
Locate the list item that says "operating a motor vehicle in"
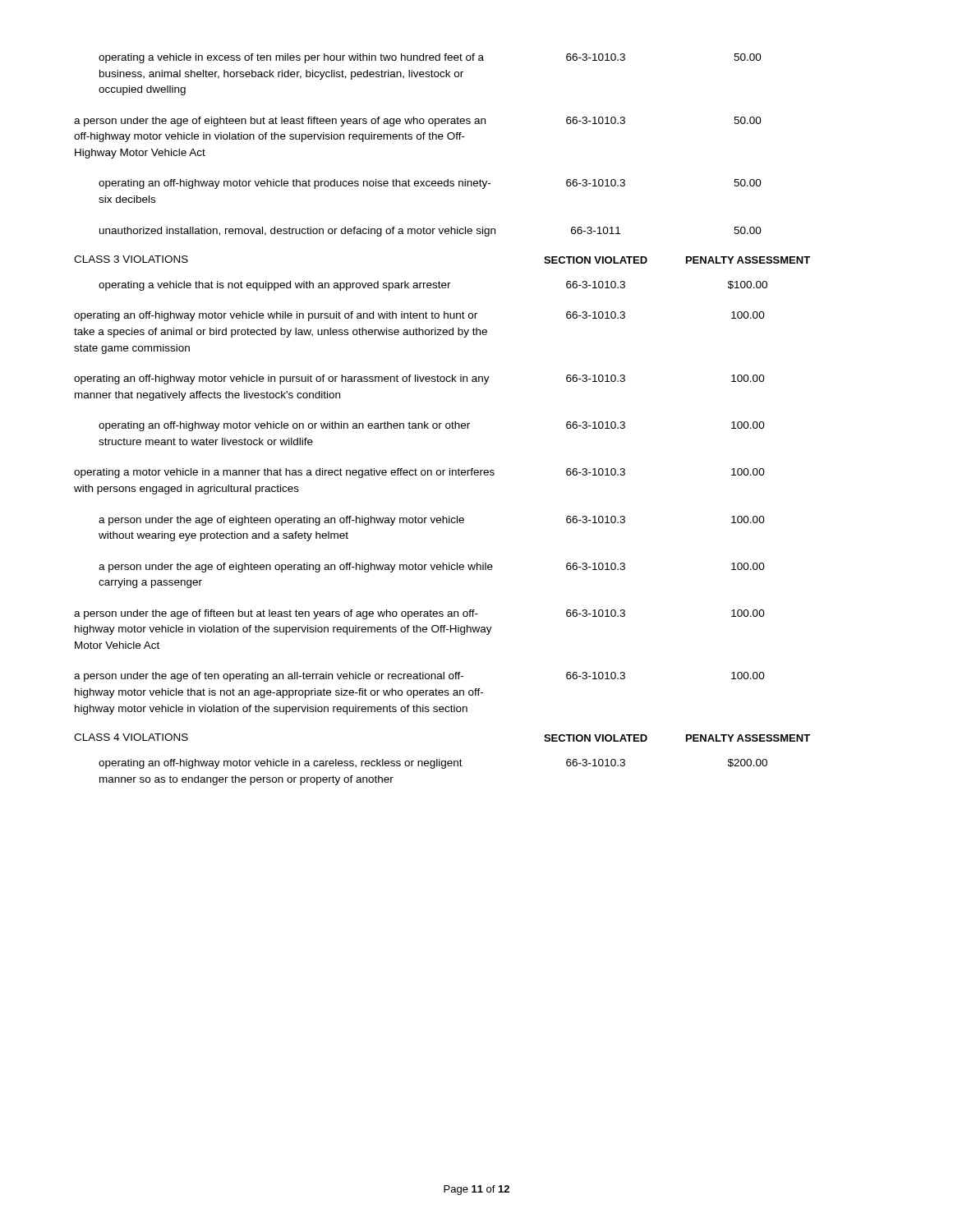(x=284, y=480)
